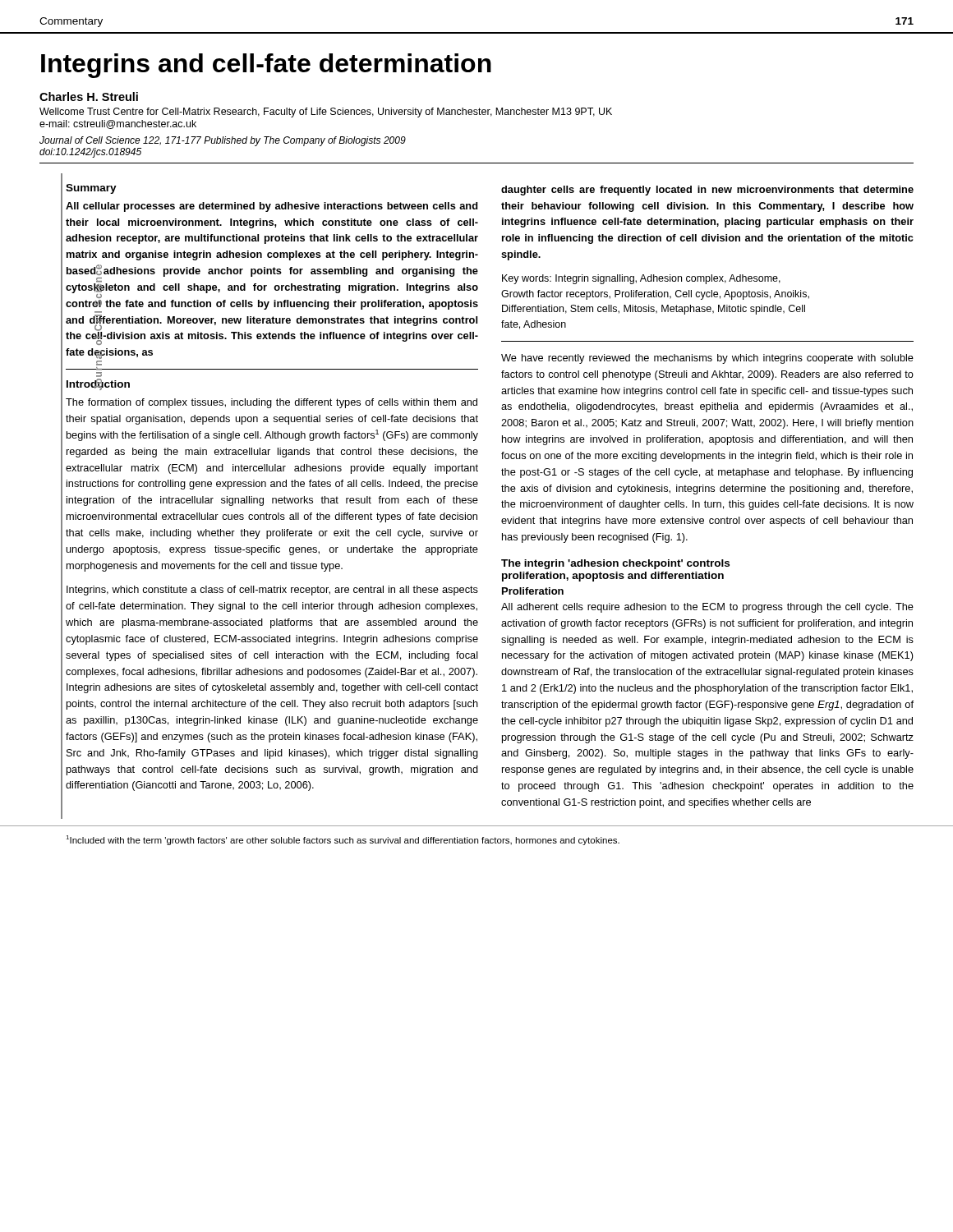Navigate to the text block starting "All adherent cells require adhesion to the ECM"
This screenshot has width=953, height=1232.
coord(707,704)
